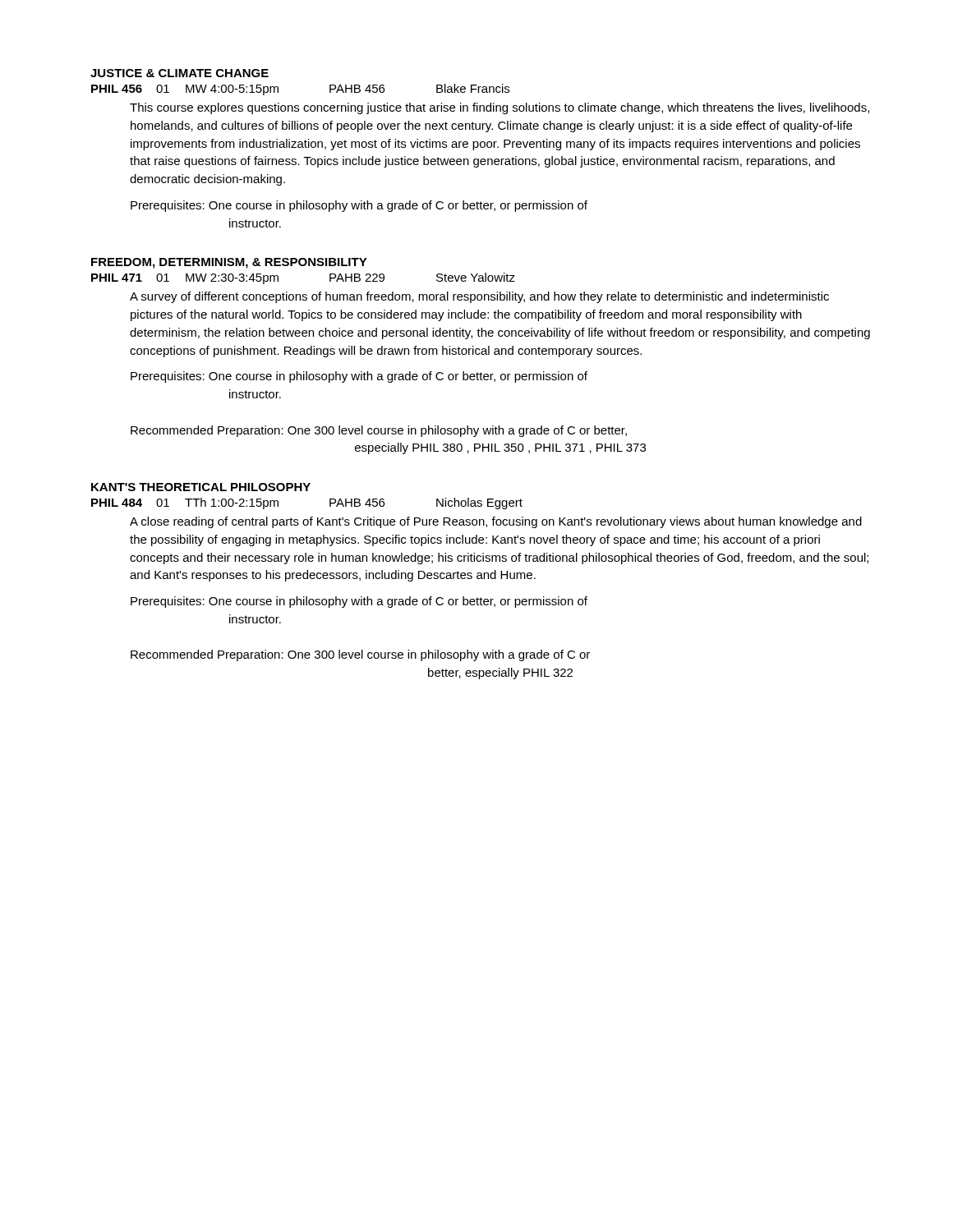Where does it say "KANT'S THEORETICAL PHILOSOPHY"?

pyautogui.click(x=201, y=487)
